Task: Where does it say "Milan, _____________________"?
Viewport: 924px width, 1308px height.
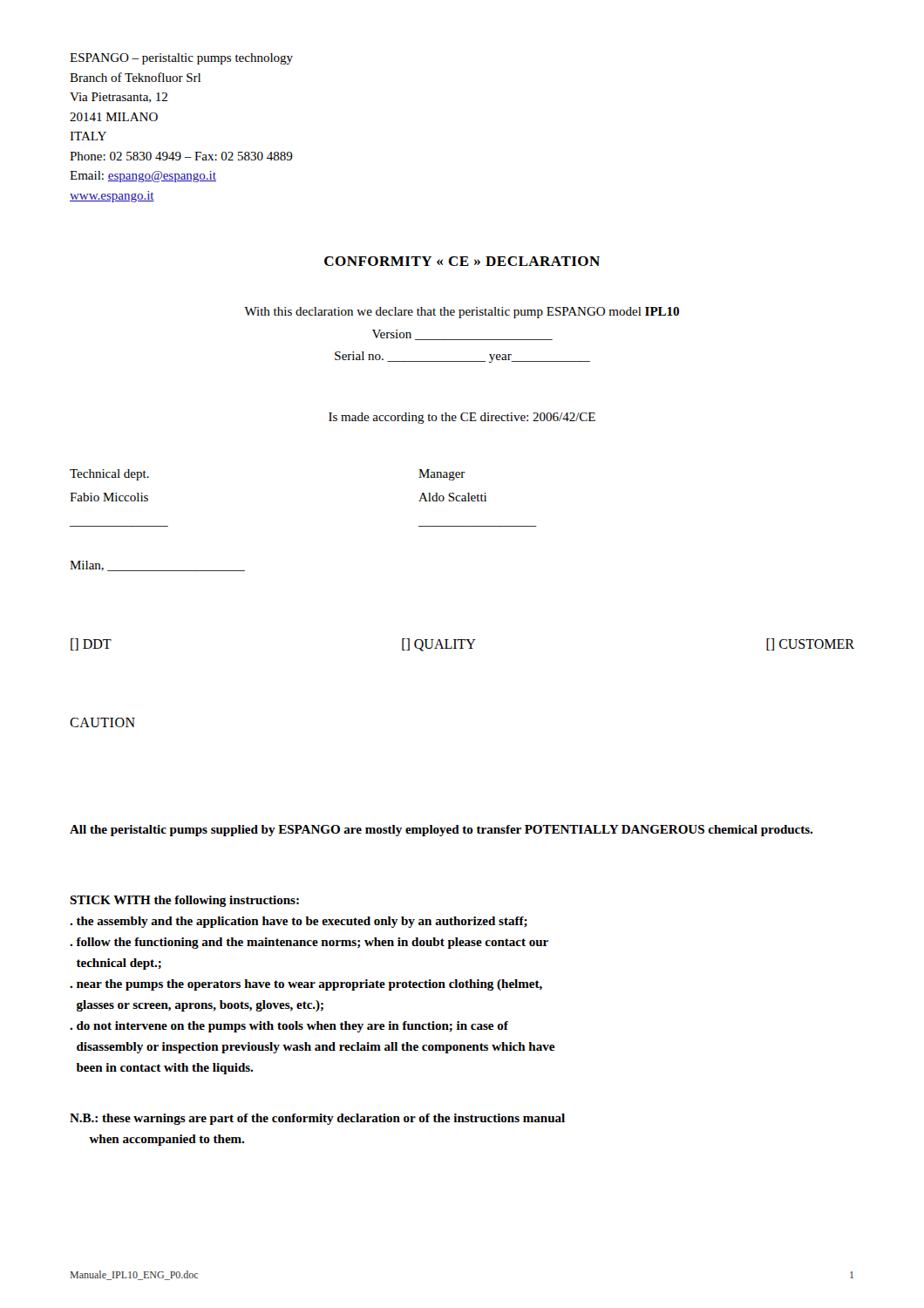Action: [x=157, y=565]
